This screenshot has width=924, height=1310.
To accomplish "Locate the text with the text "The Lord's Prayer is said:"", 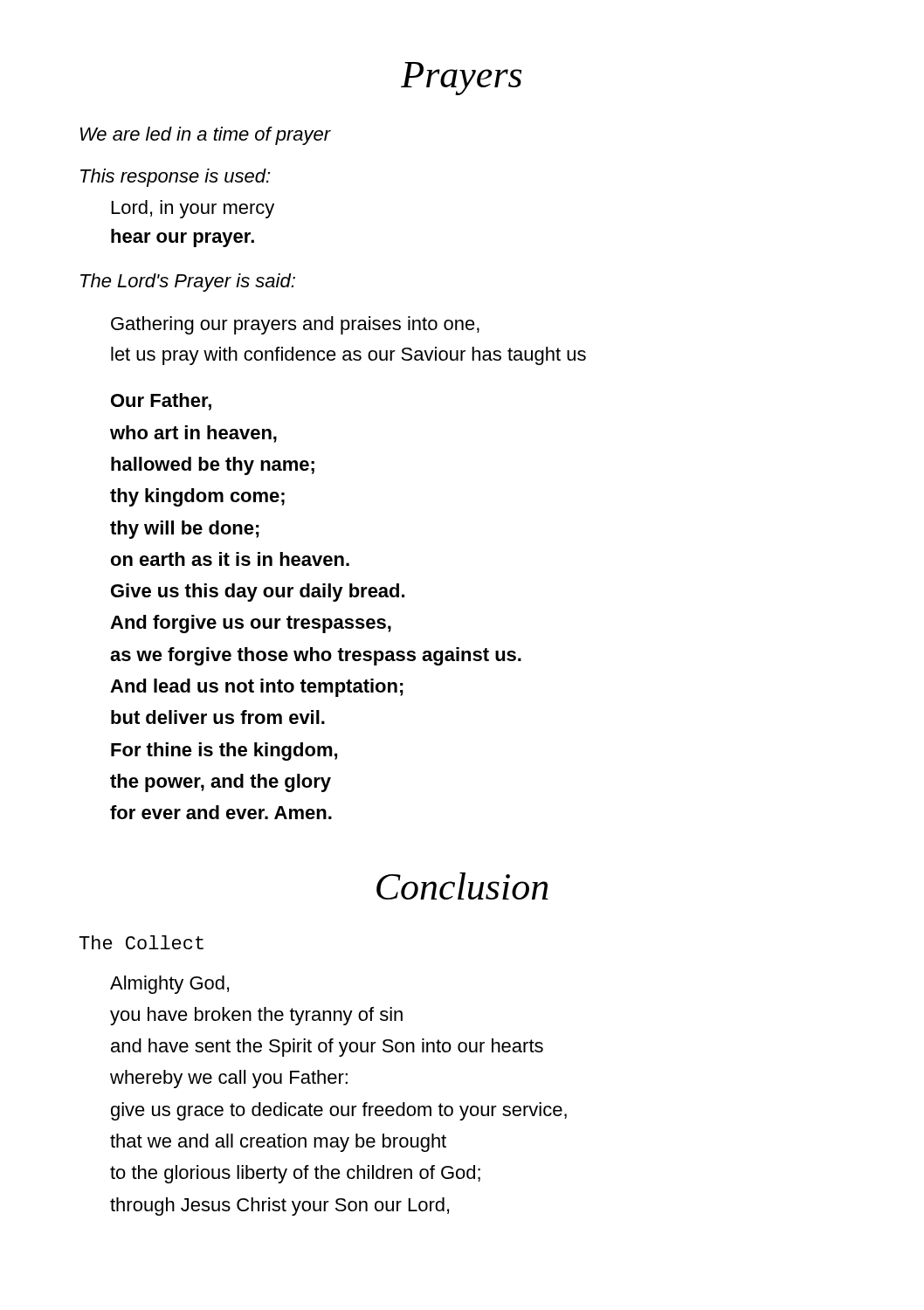I will point(187,281).
